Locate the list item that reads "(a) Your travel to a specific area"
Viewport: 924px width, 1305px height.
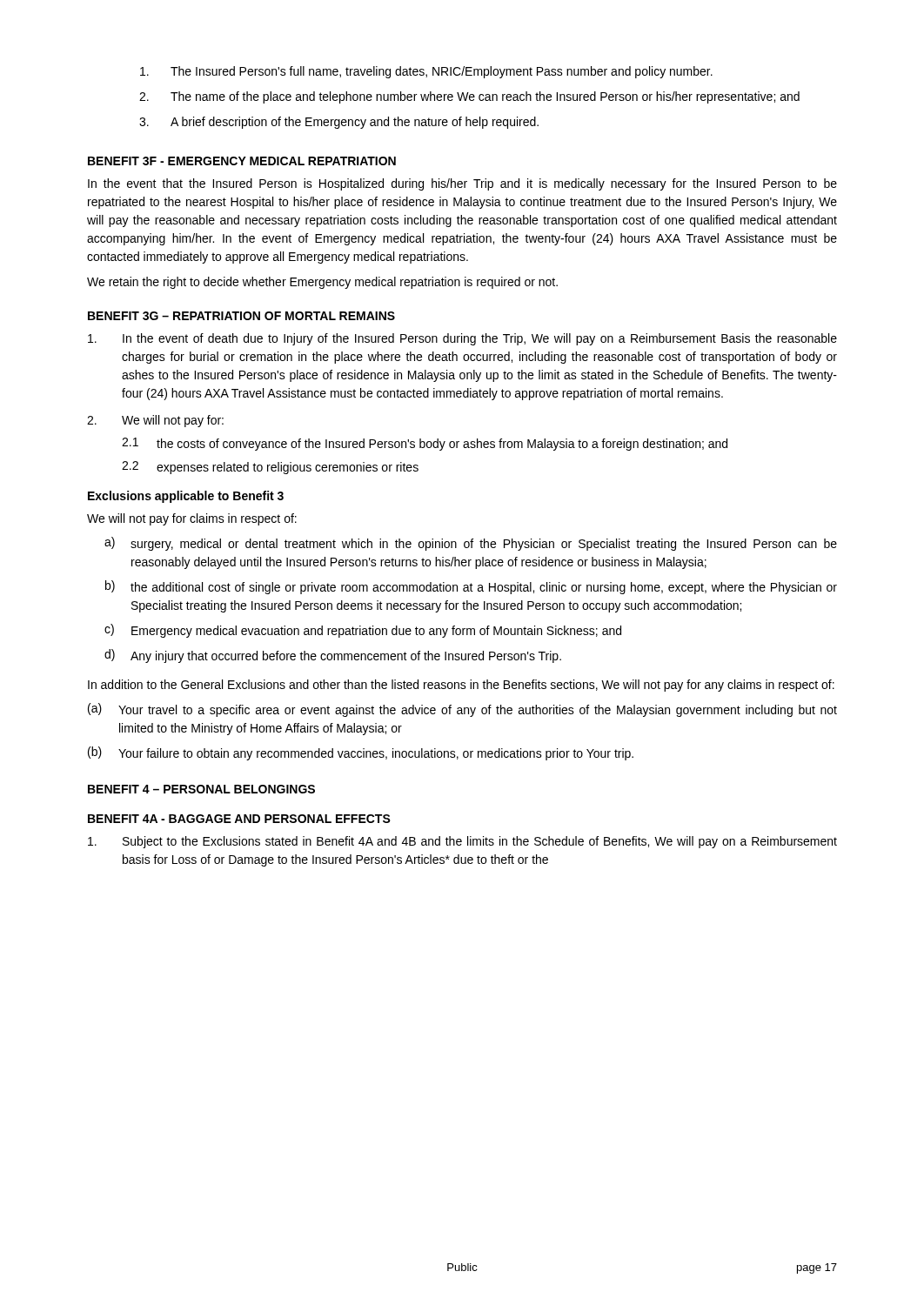pos(462,719)
